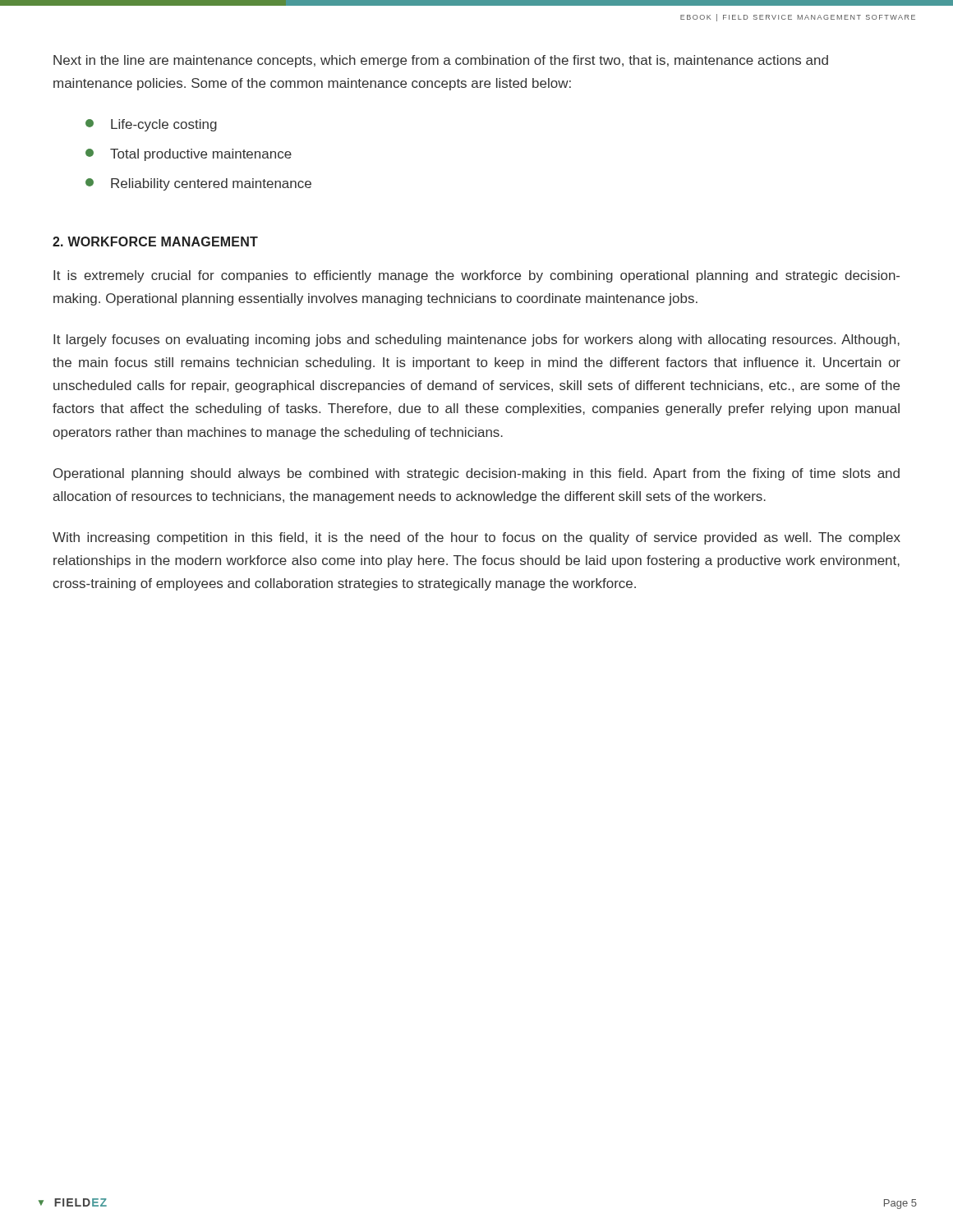
Task: Point to the block starting "Operational planning should always be combined with strategic"
Action: [476, 485]
